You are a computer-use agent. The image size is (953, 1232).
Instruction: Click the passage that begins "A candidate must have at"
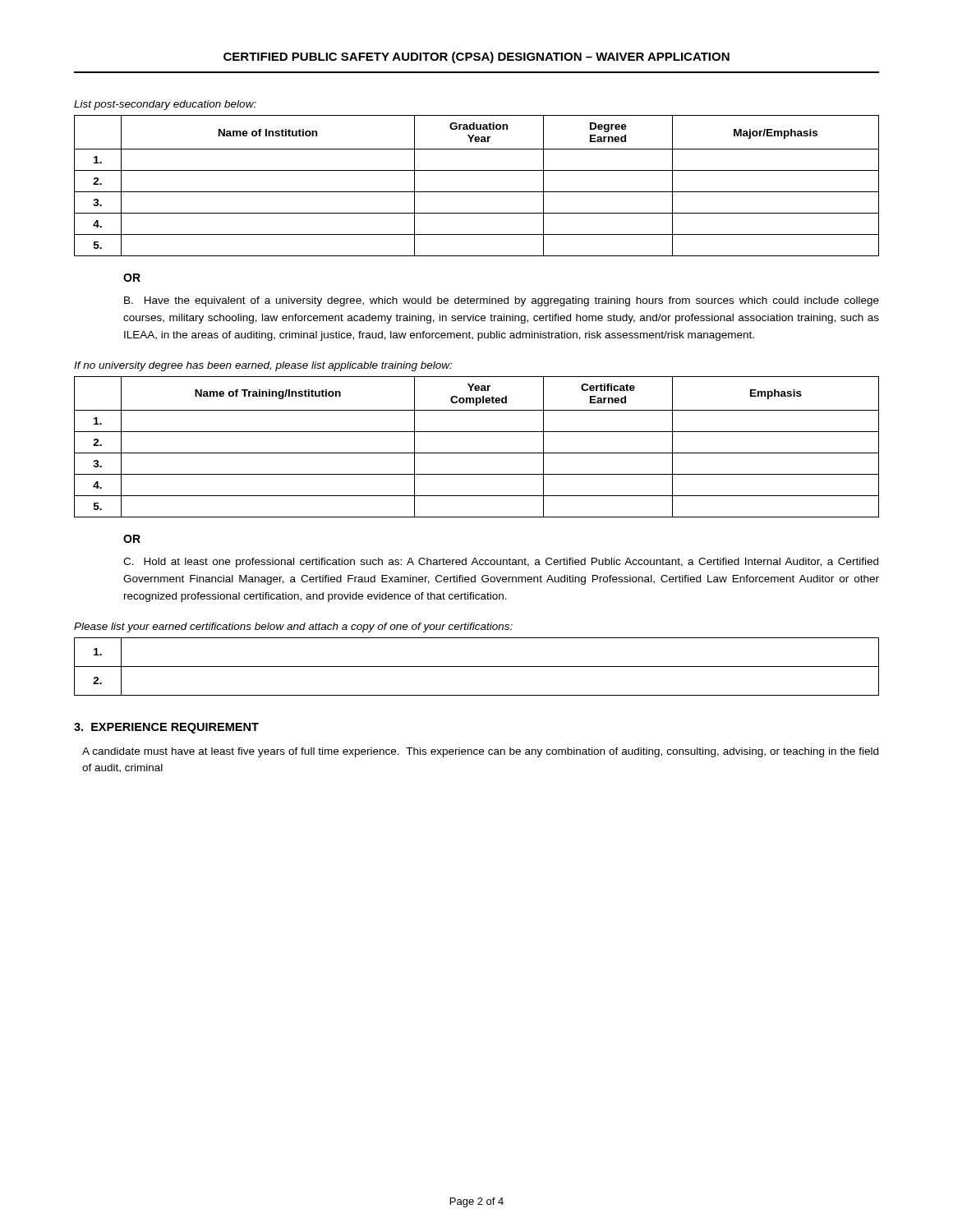coord(481,759)
